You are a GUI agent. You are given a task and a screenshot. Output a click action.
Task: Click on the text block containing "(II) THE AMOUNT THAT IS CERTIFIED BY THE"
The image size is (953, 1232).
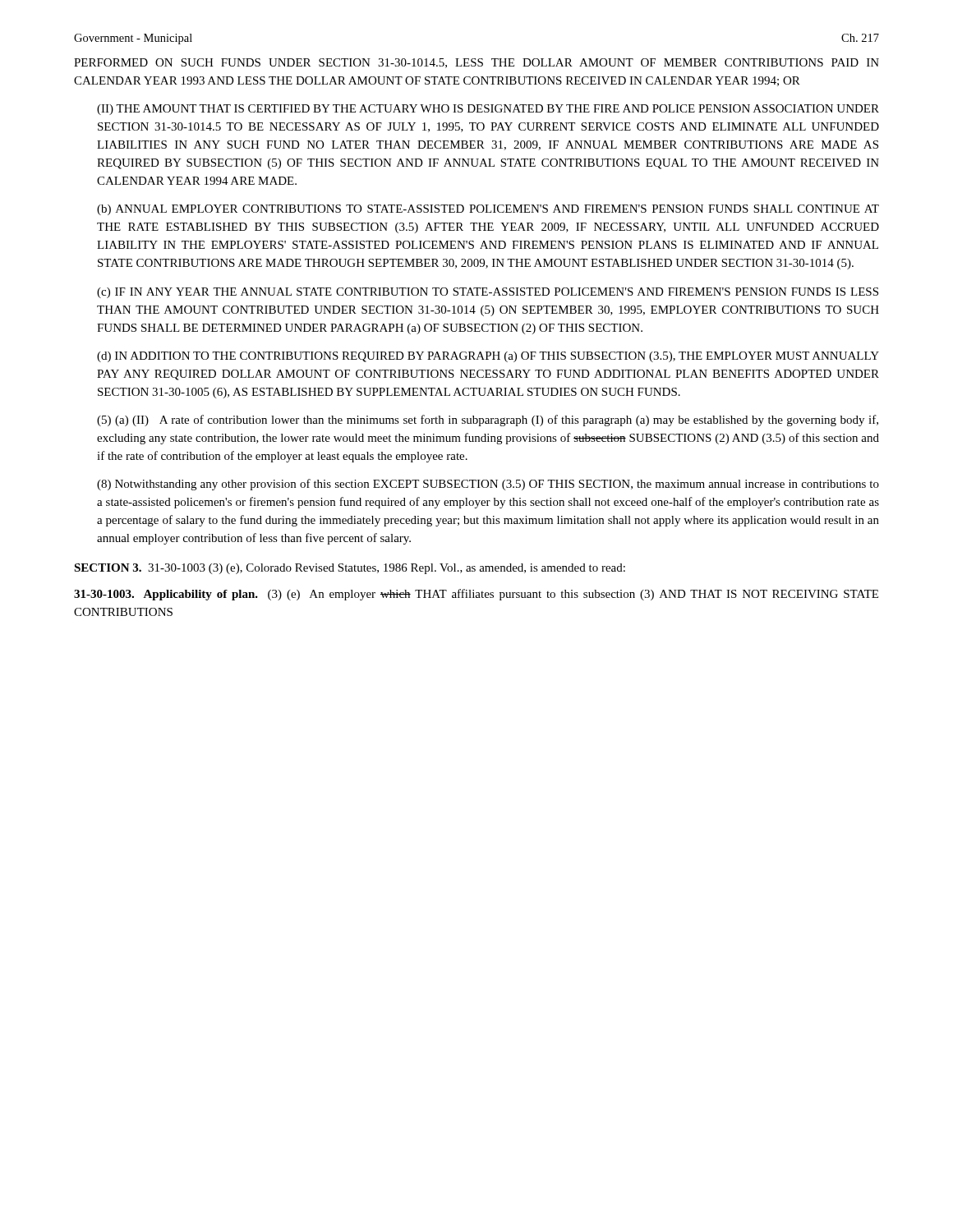click(488, 145)
